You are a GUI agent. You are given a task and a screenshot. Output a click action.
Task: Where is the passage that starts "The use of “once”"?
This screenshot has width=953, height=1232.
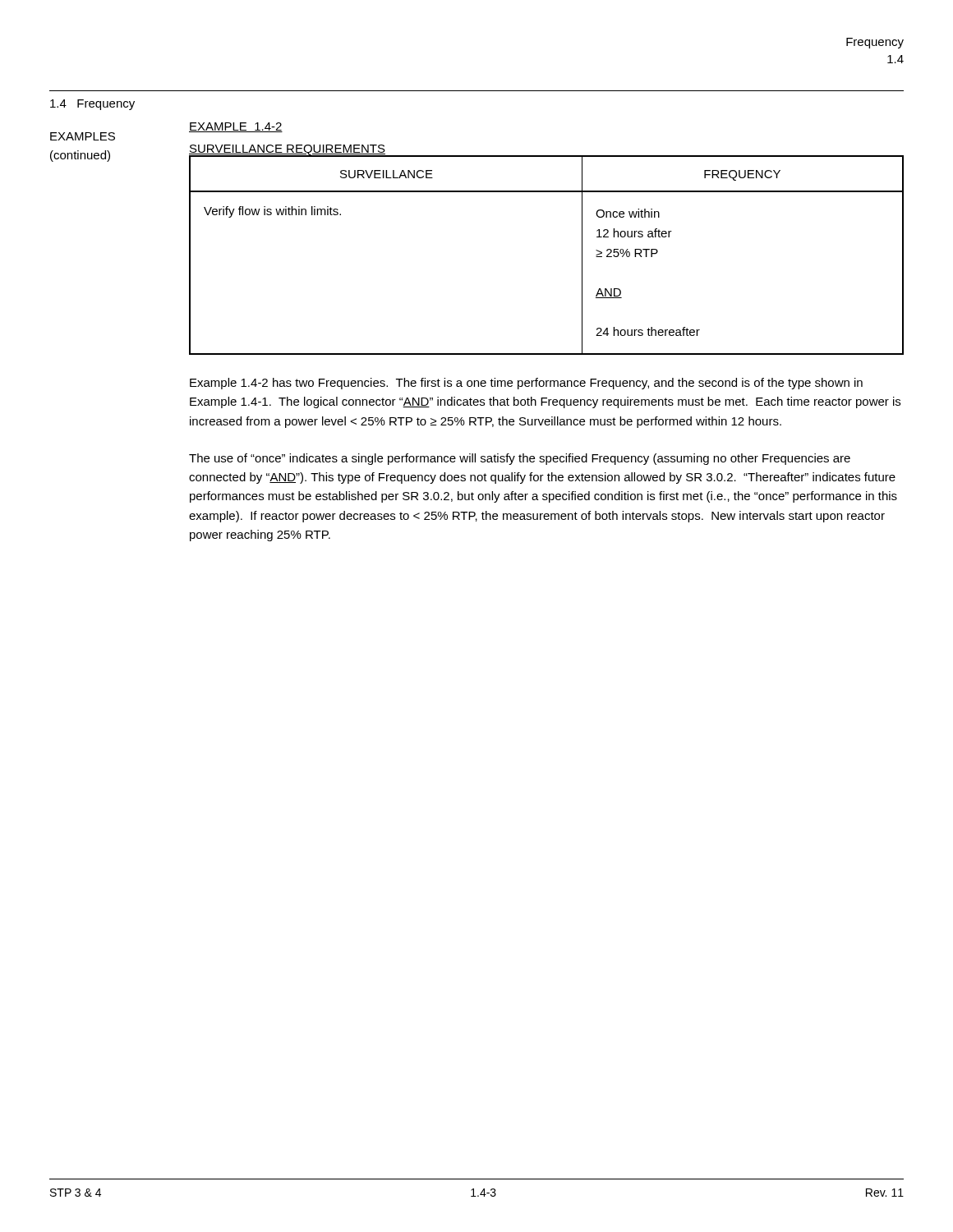[543, 496]
